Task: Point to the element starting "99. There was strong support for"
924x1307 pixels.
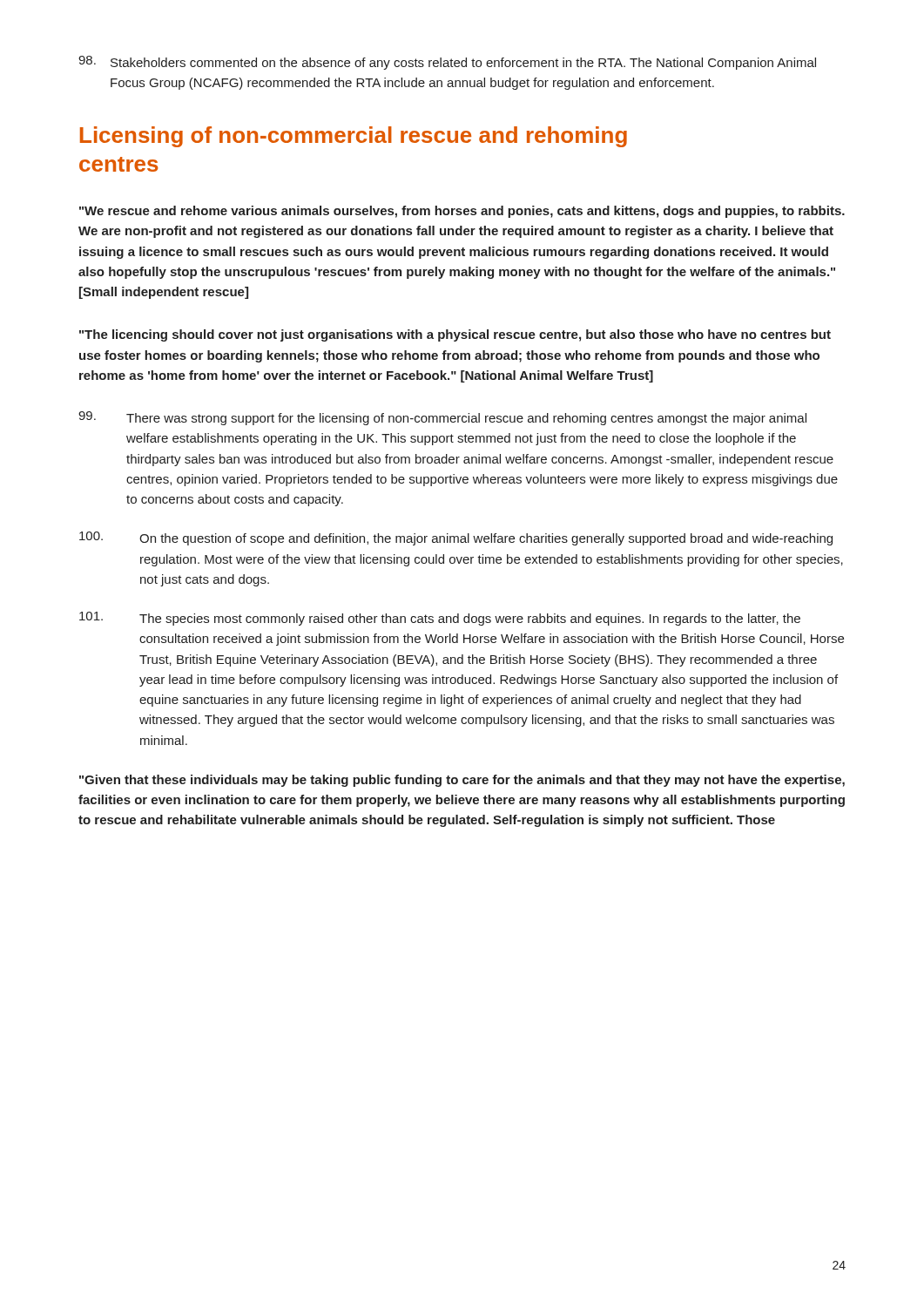Action: pyautogui.click(x=462, y=459)
